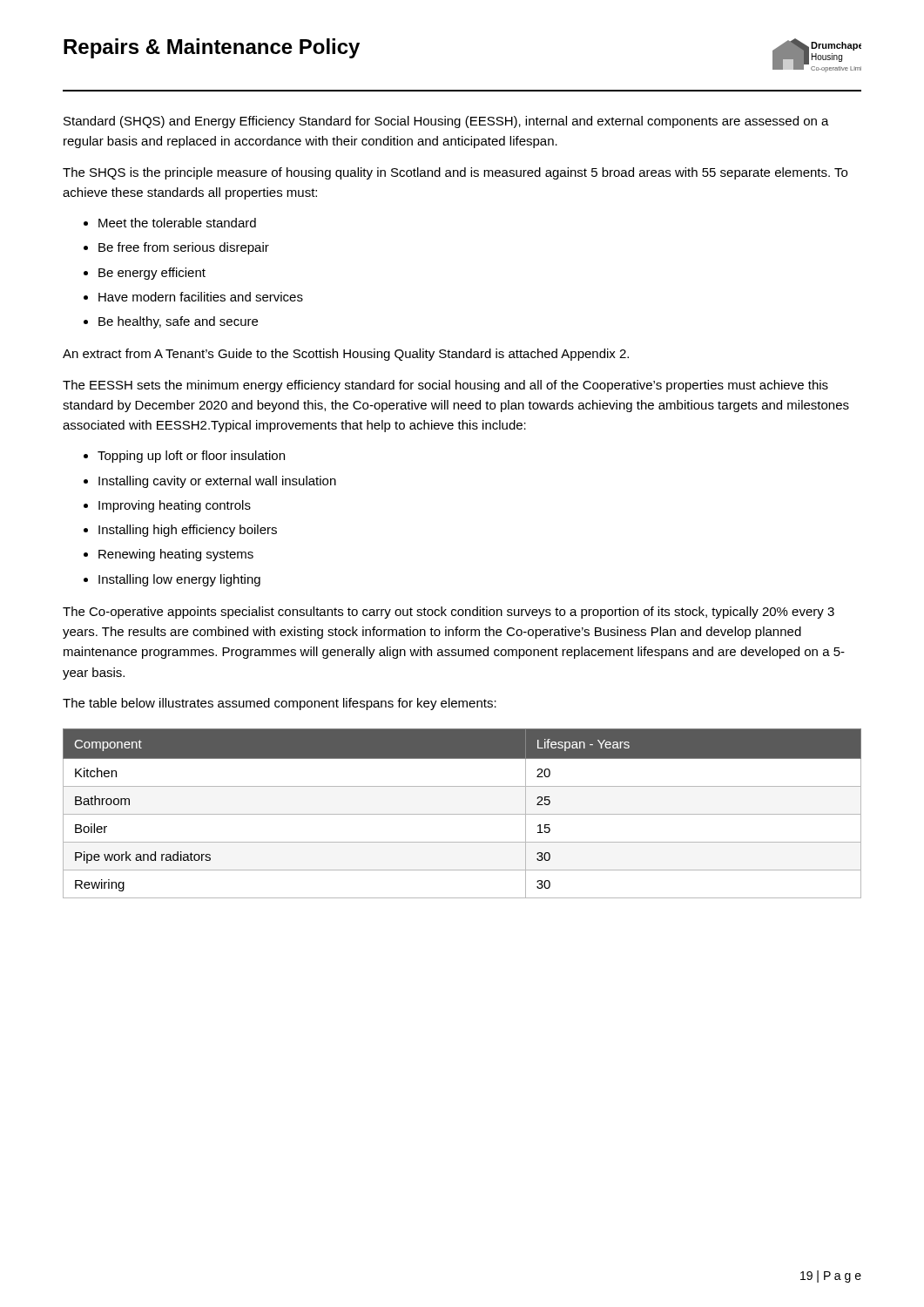This screenshot has width=924, height=1307.
Task: Select the block starting "The EESSH sets the"
Action: 456,405
